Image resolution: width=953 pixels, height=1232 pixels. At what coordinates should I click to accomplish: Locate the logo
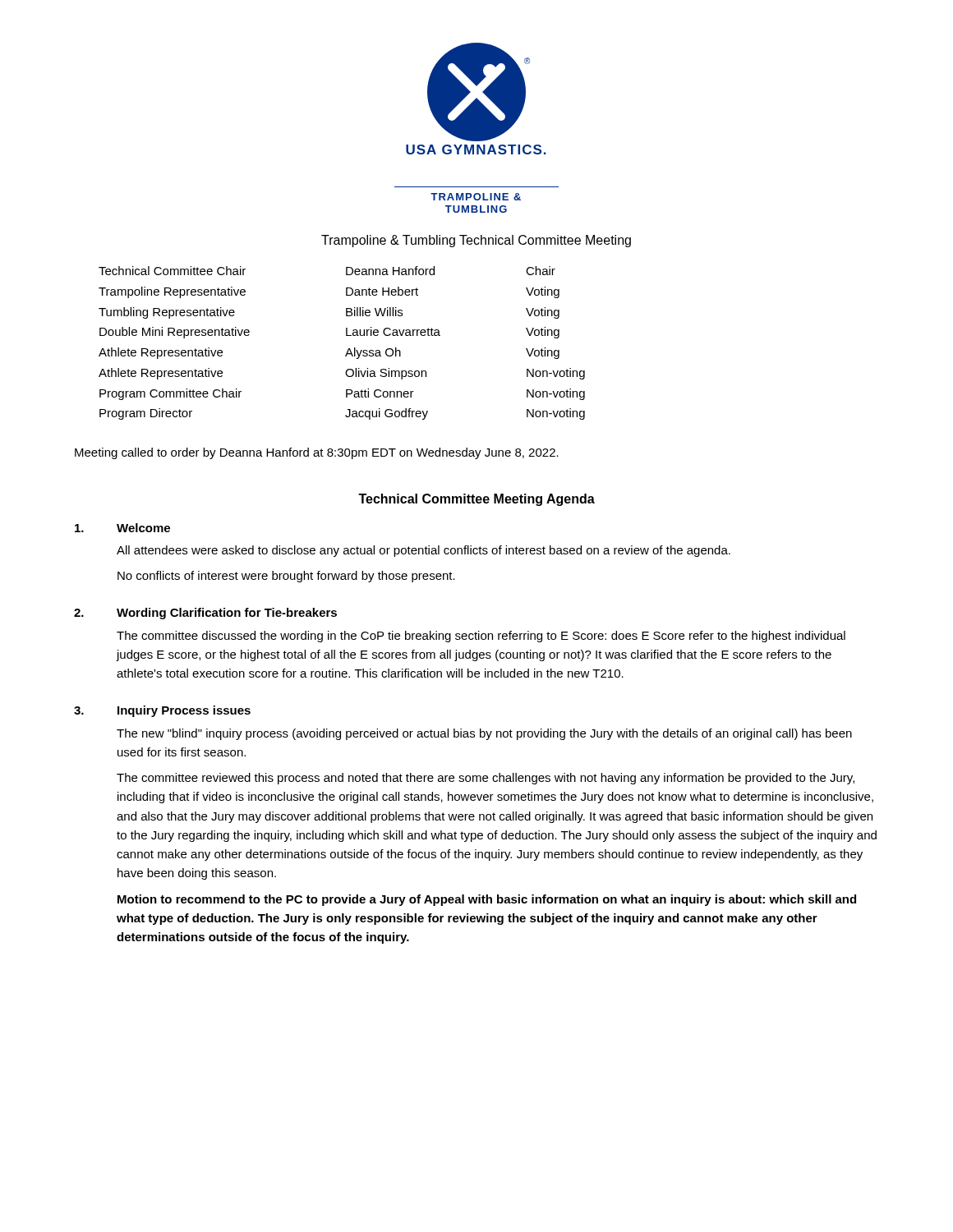(476, 108)
